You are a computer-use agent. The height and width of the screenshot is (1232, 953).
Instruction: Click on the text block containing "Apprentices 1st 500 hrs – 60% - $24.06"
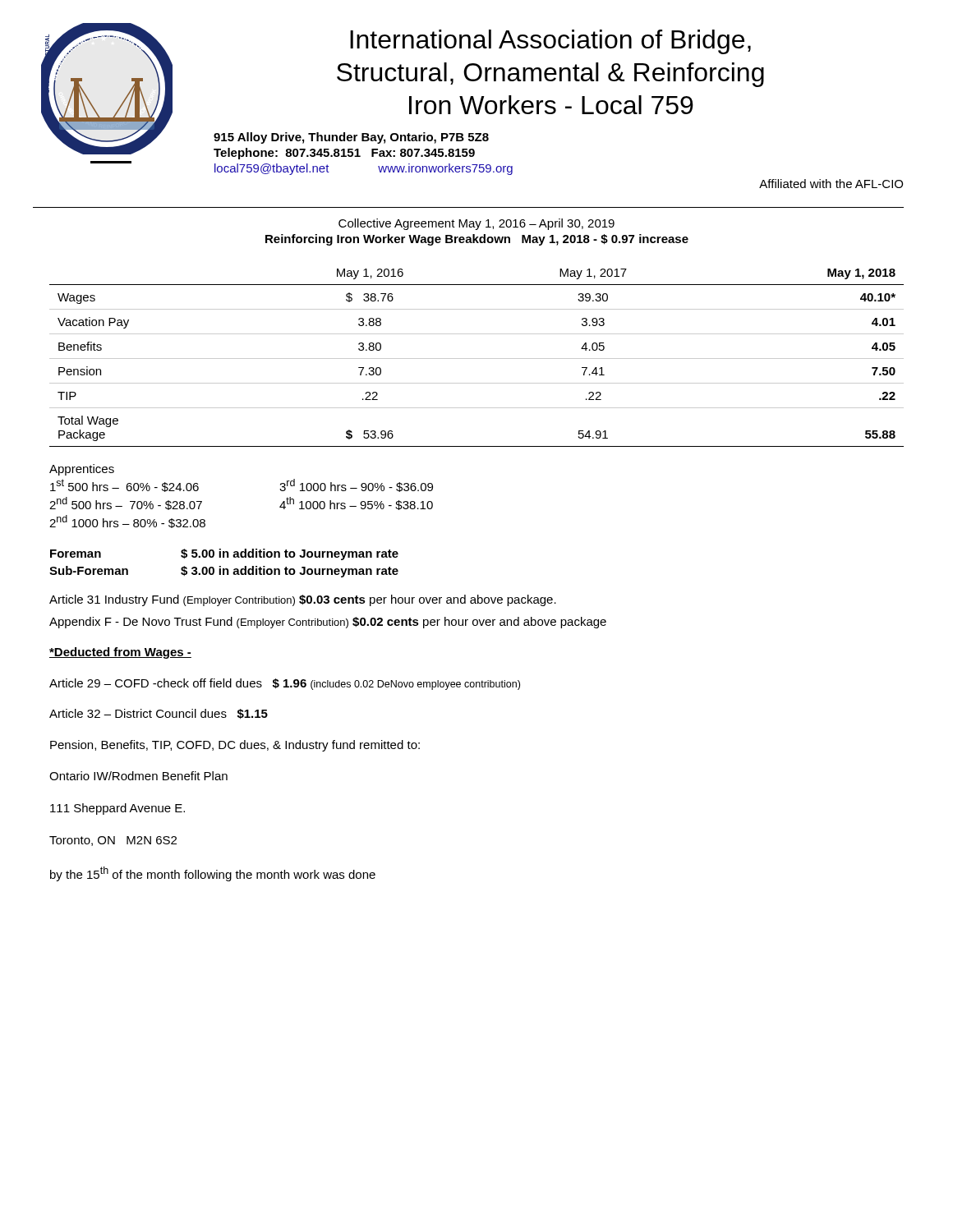[x=82, y=470]
